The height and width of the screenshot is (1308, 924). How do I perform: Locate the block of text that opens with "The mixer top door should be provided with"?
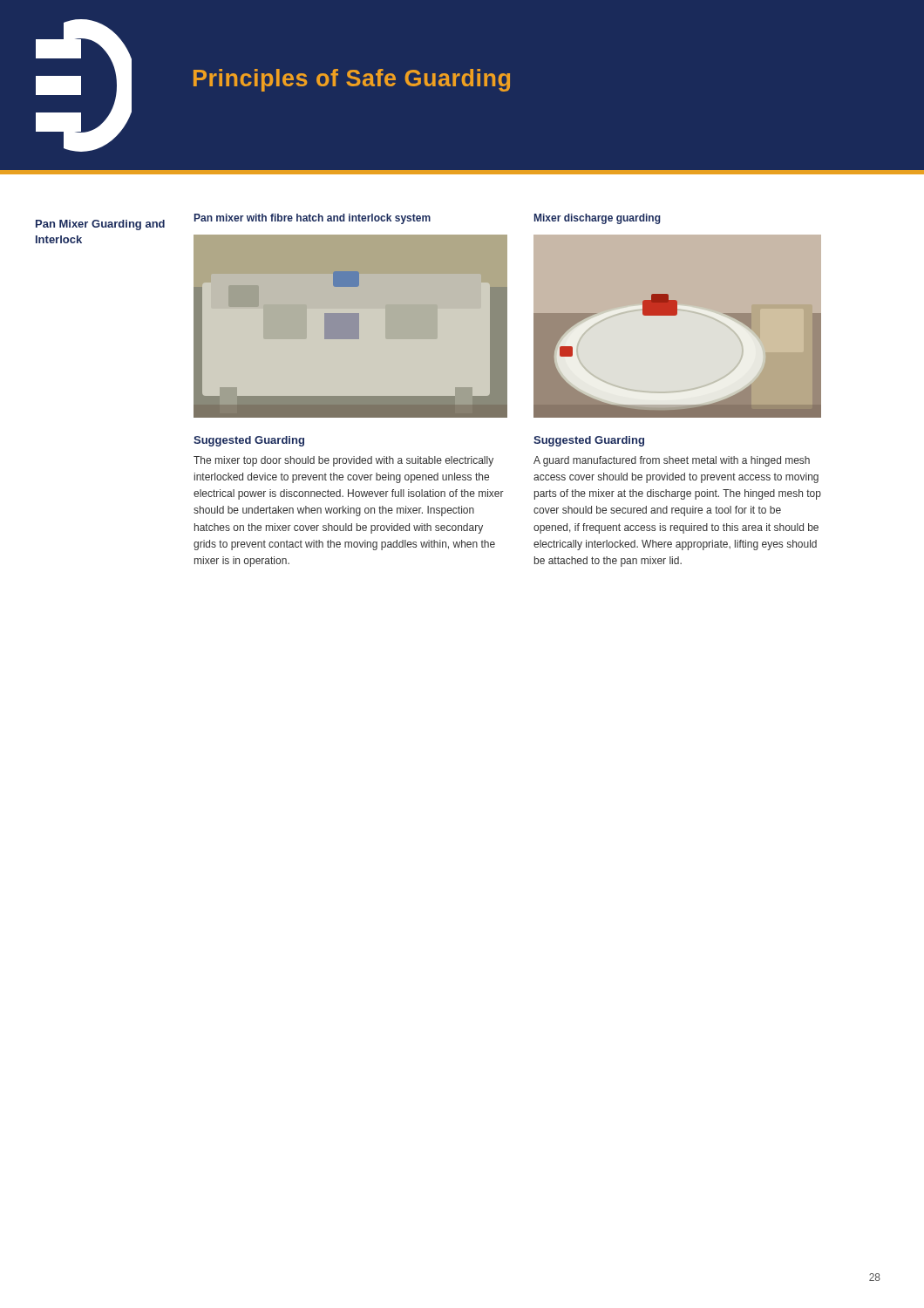tap(348, 510)
